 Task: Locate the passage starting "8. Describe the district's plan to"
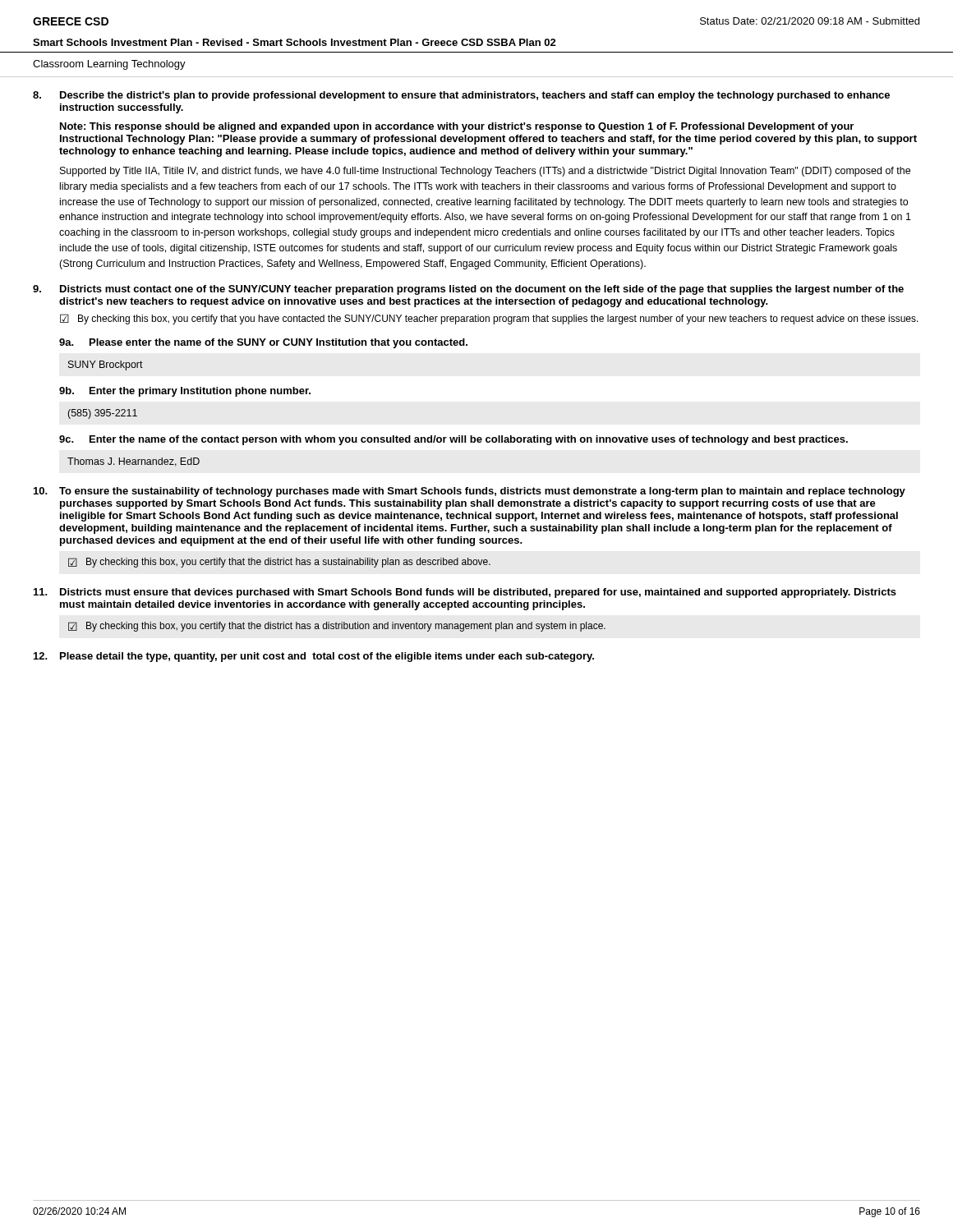click(x=476, y=101)
